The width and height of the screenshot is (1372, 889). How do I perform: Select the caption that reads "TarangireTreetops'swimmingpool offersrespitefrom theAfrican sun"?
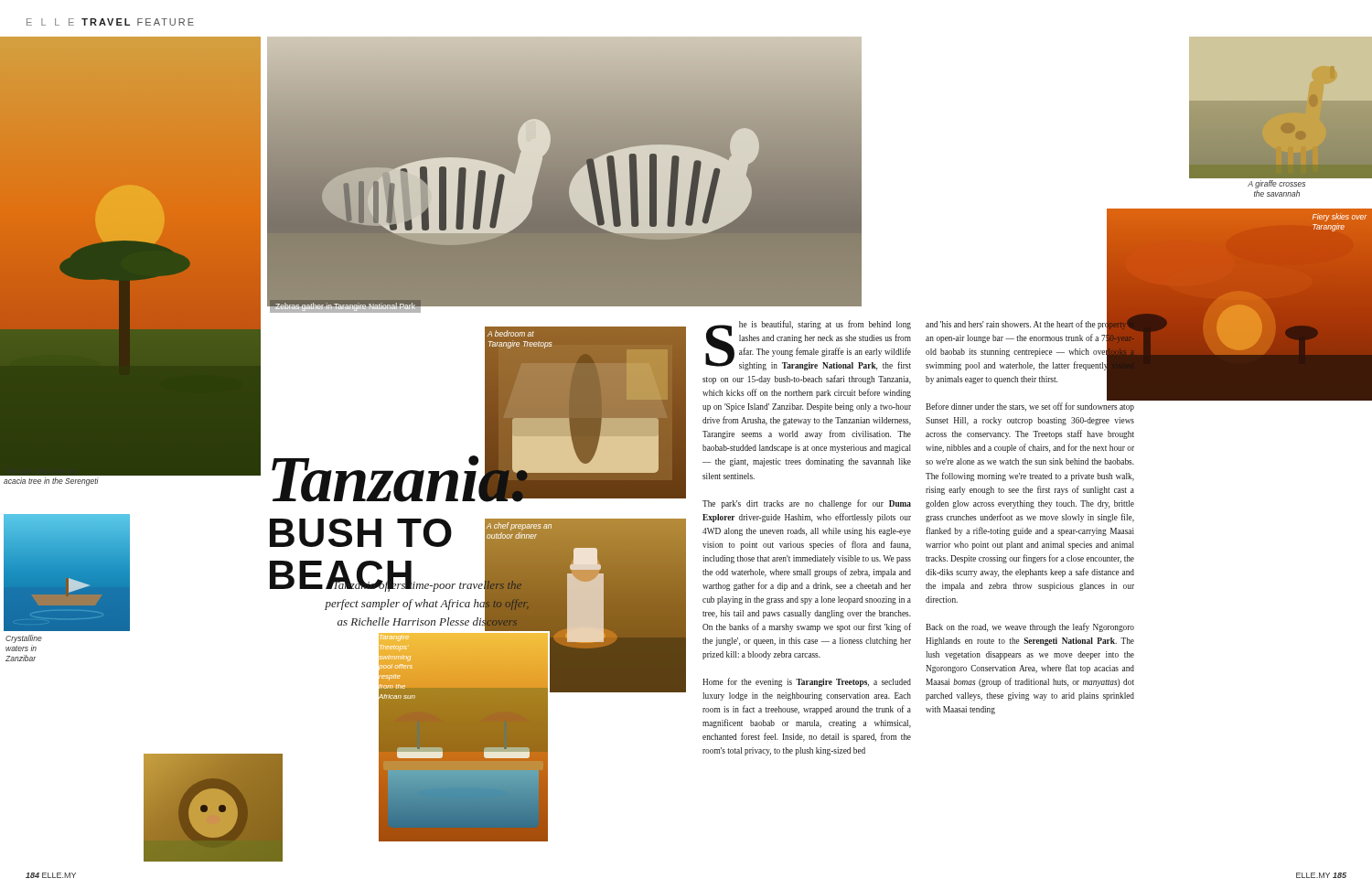click(397, 667)
